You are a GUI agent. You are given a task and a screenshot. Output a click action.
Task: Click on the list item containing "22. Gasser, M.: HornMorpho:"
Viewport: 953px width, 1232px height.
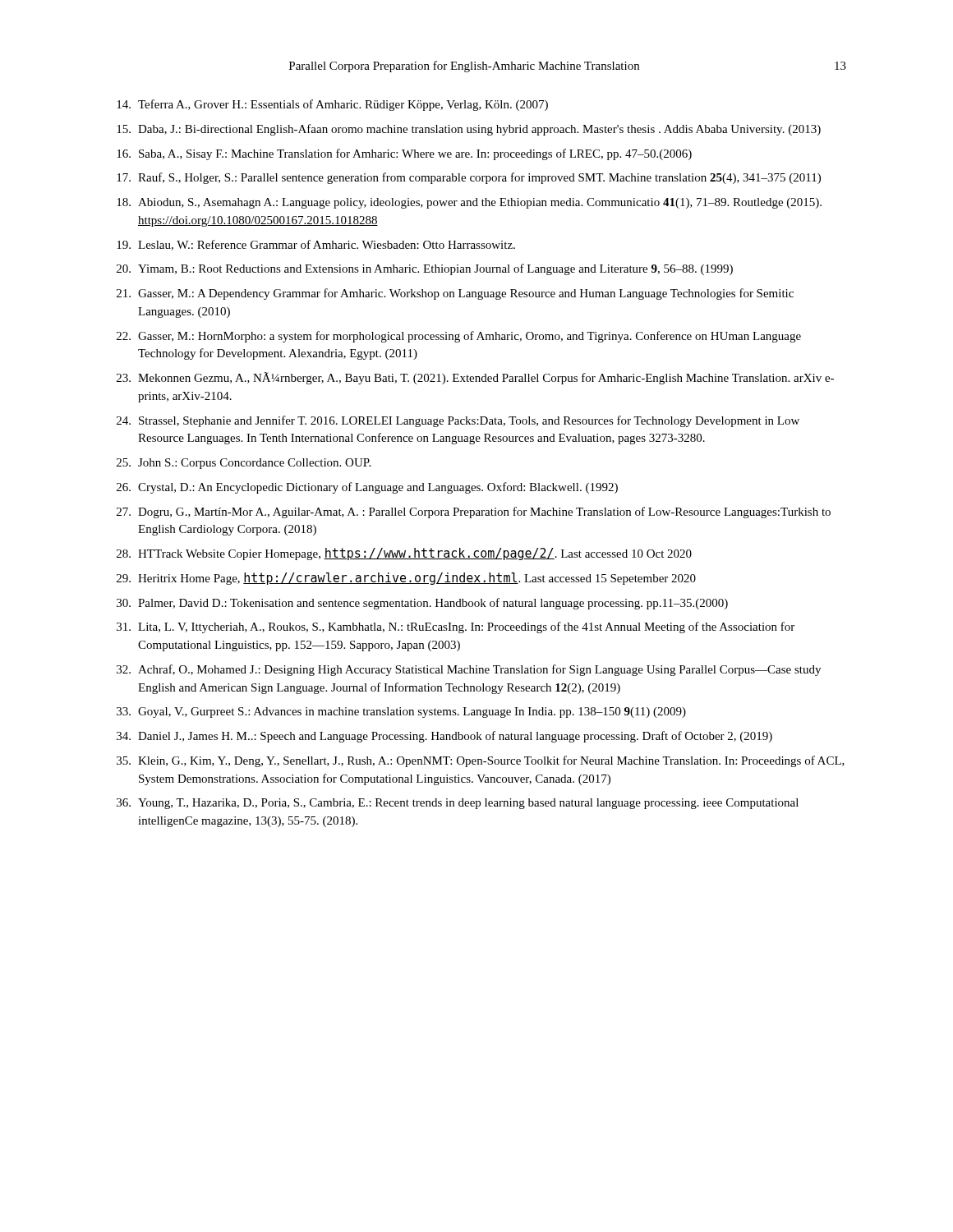click(x=476, y=345)
